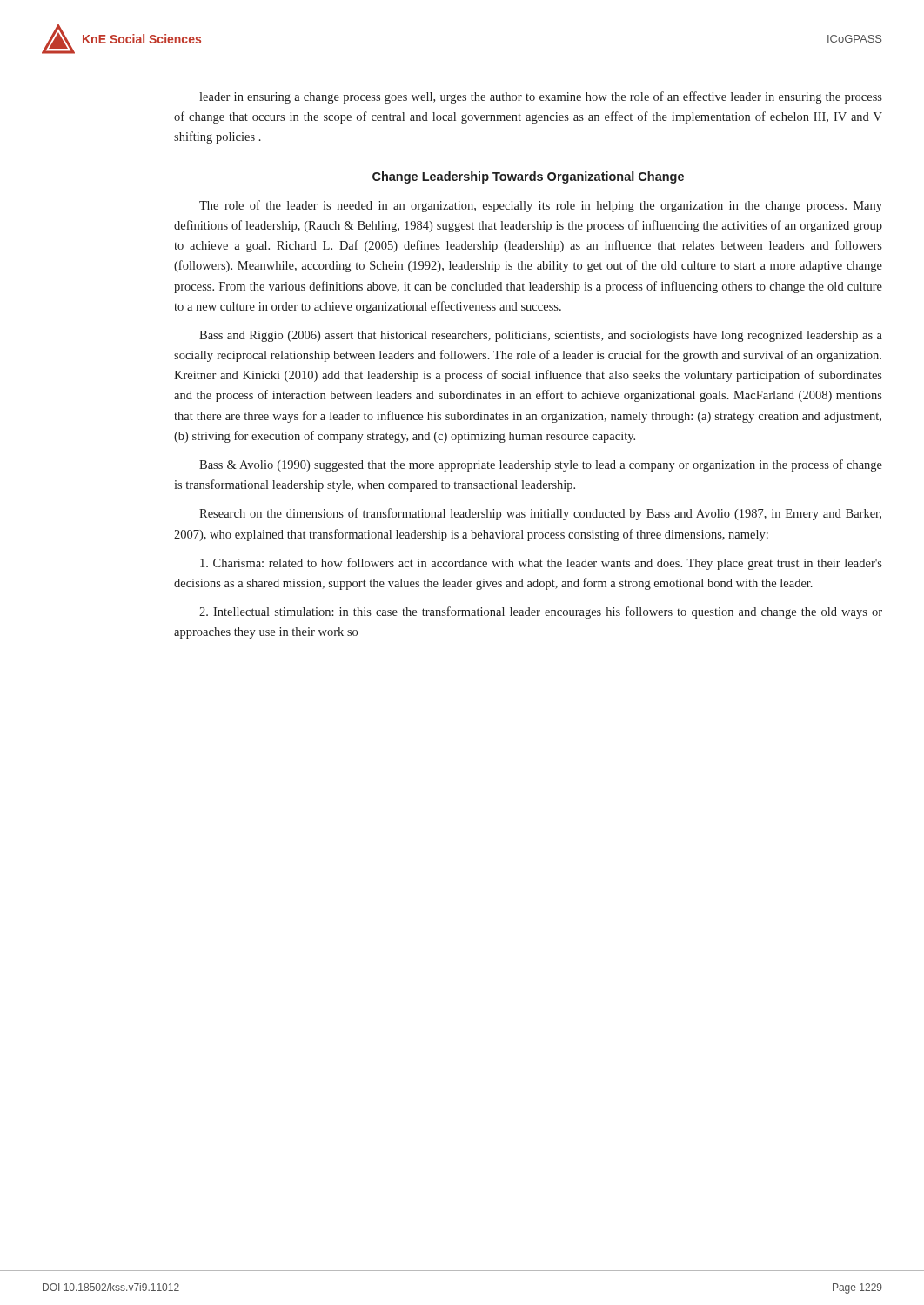Click on the section header that says "Change Leadership Towards Organizational Change"

pos(528,176)
